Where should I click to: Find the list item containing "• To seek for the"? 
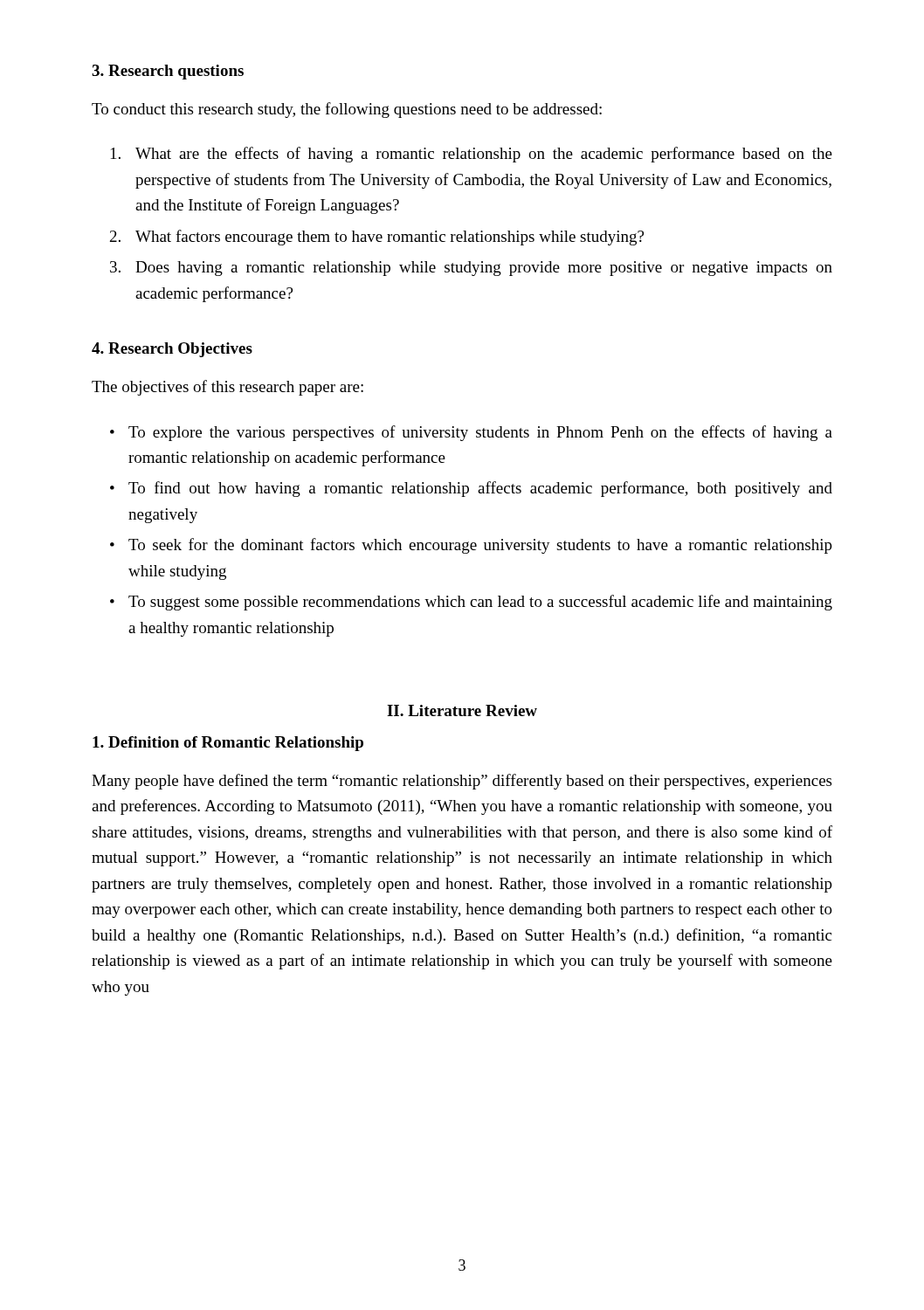point(471,558)
